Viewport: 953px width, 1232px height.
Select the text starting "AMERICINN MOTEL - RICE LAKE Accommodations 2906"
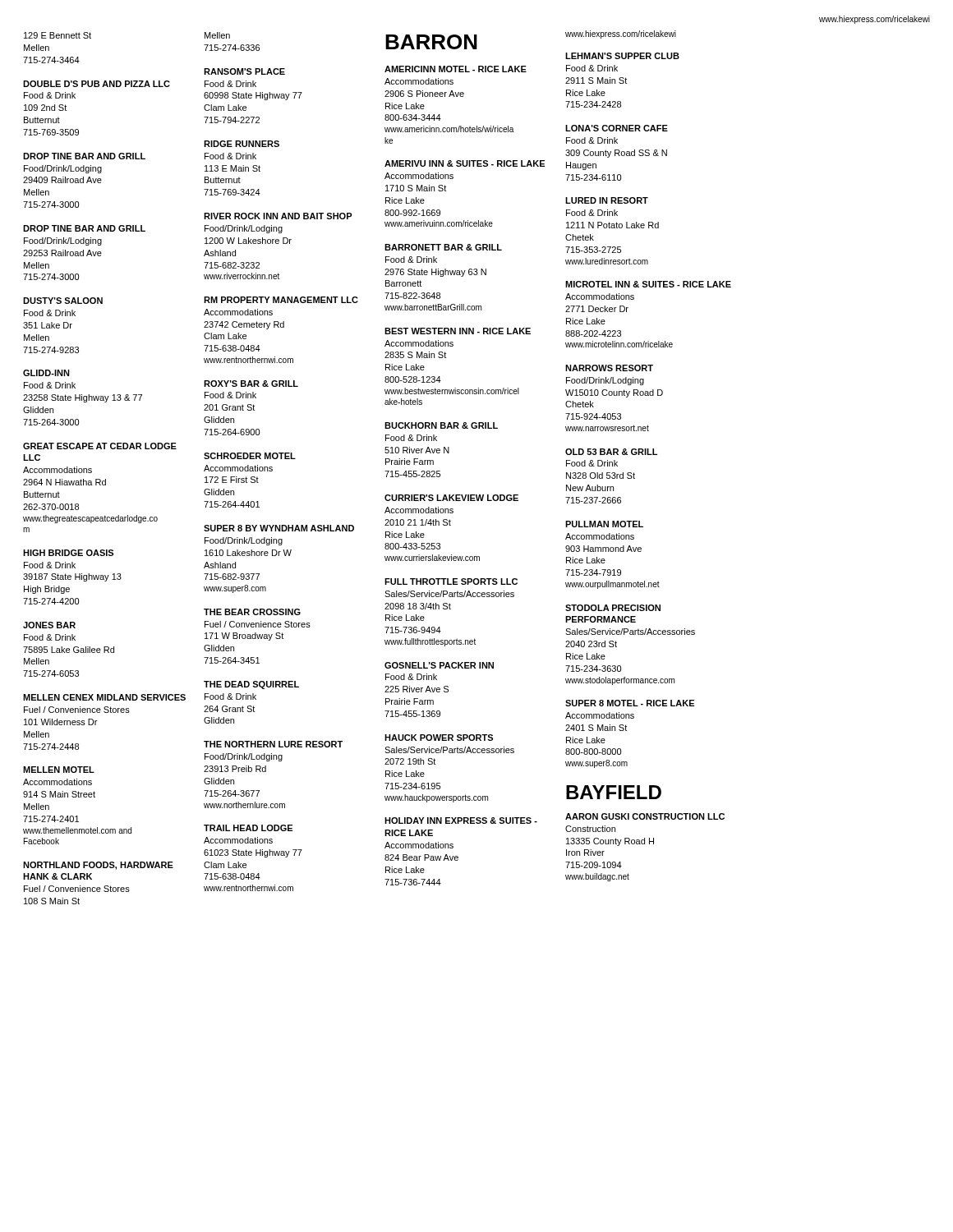[x=468, y=105]
